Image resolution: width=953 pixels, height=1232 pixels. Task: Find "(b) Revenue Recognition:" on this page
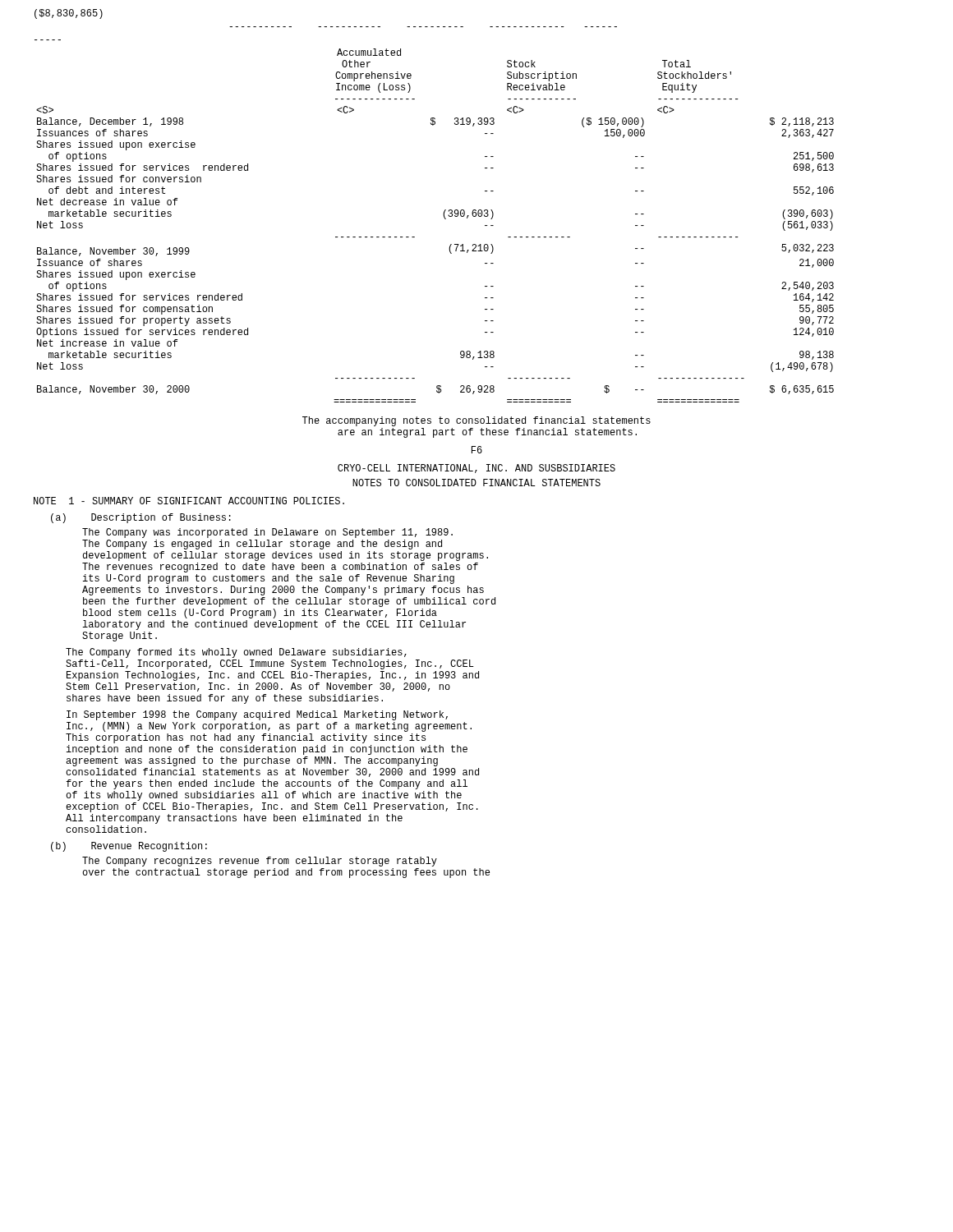pyautogui.click(x=129, y=847)
